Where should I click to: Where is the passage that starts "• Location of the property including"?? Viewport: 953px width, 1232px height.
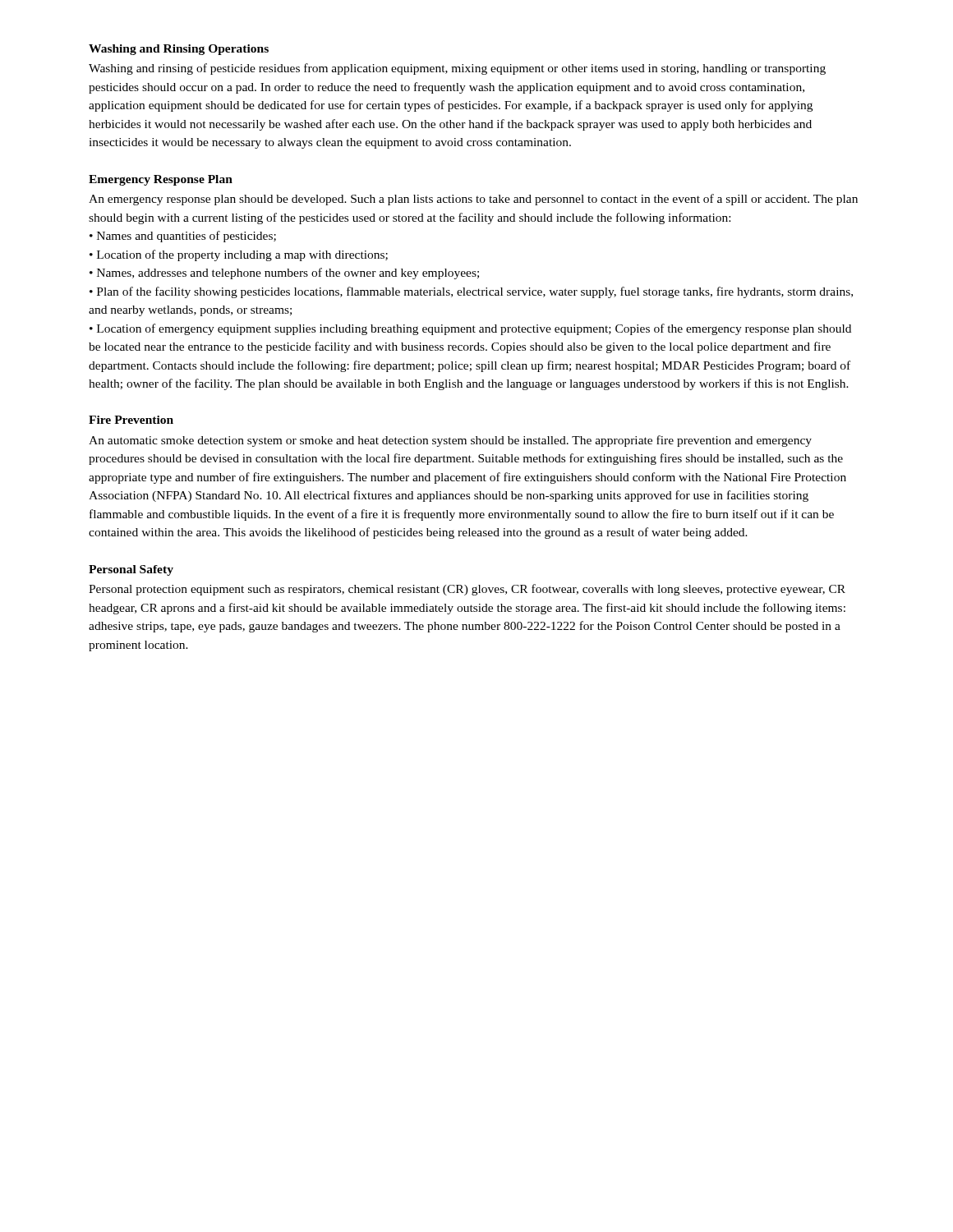[x=239, y=254]
